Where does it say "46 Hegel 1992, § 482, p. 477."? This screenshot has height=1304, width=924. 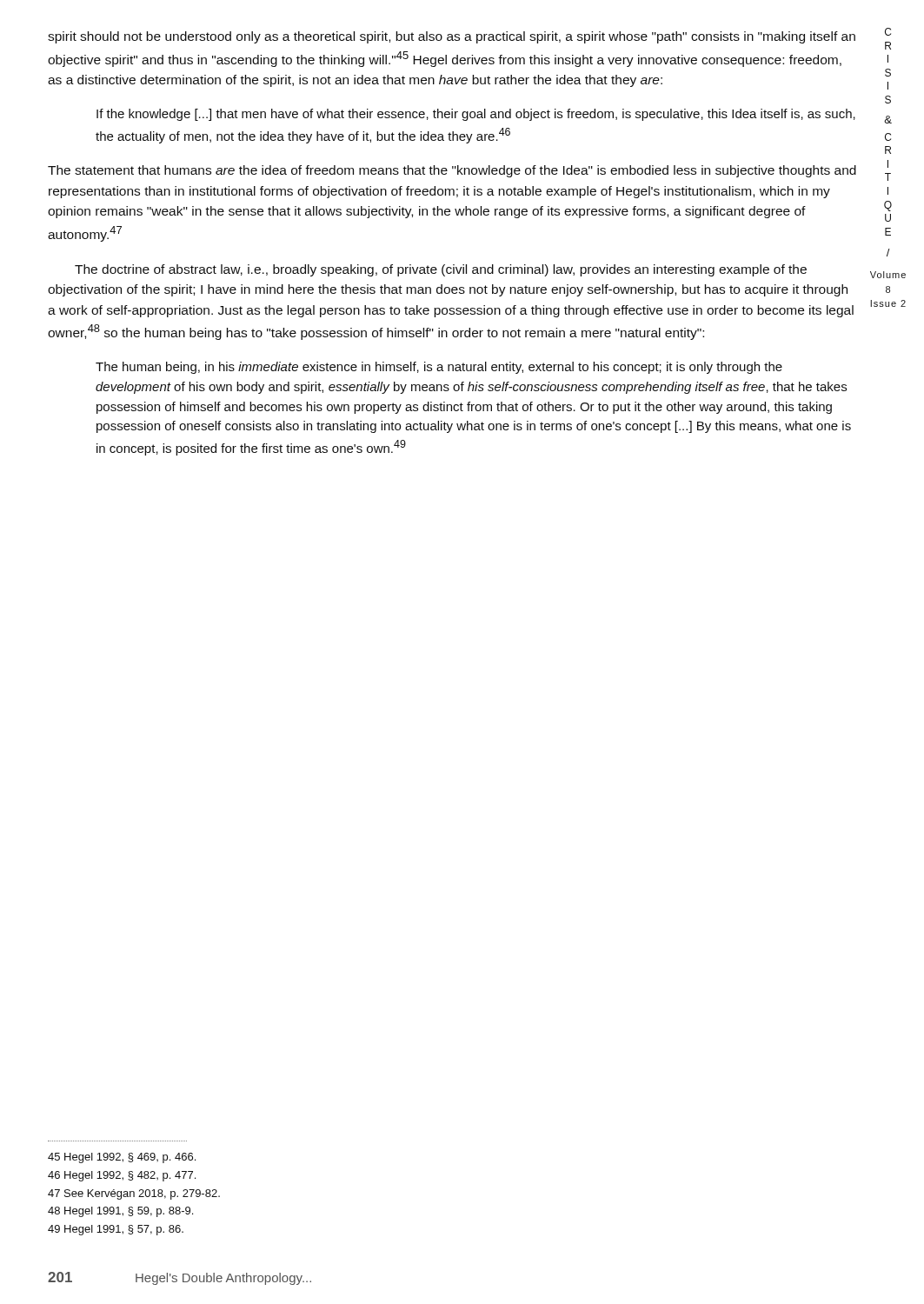coord(122,1175)
